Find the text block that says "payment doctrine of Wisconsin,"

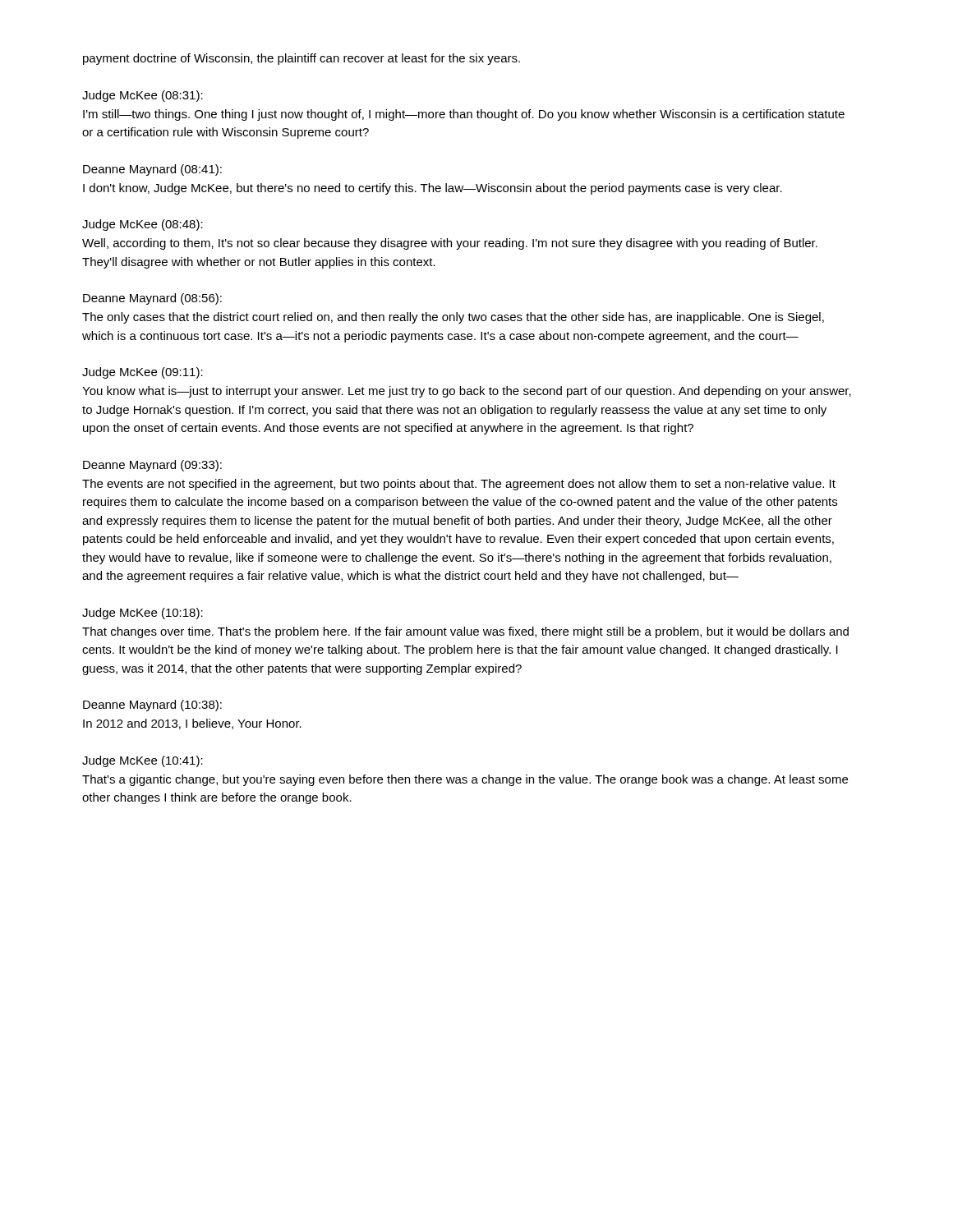(x=468, y=59)
